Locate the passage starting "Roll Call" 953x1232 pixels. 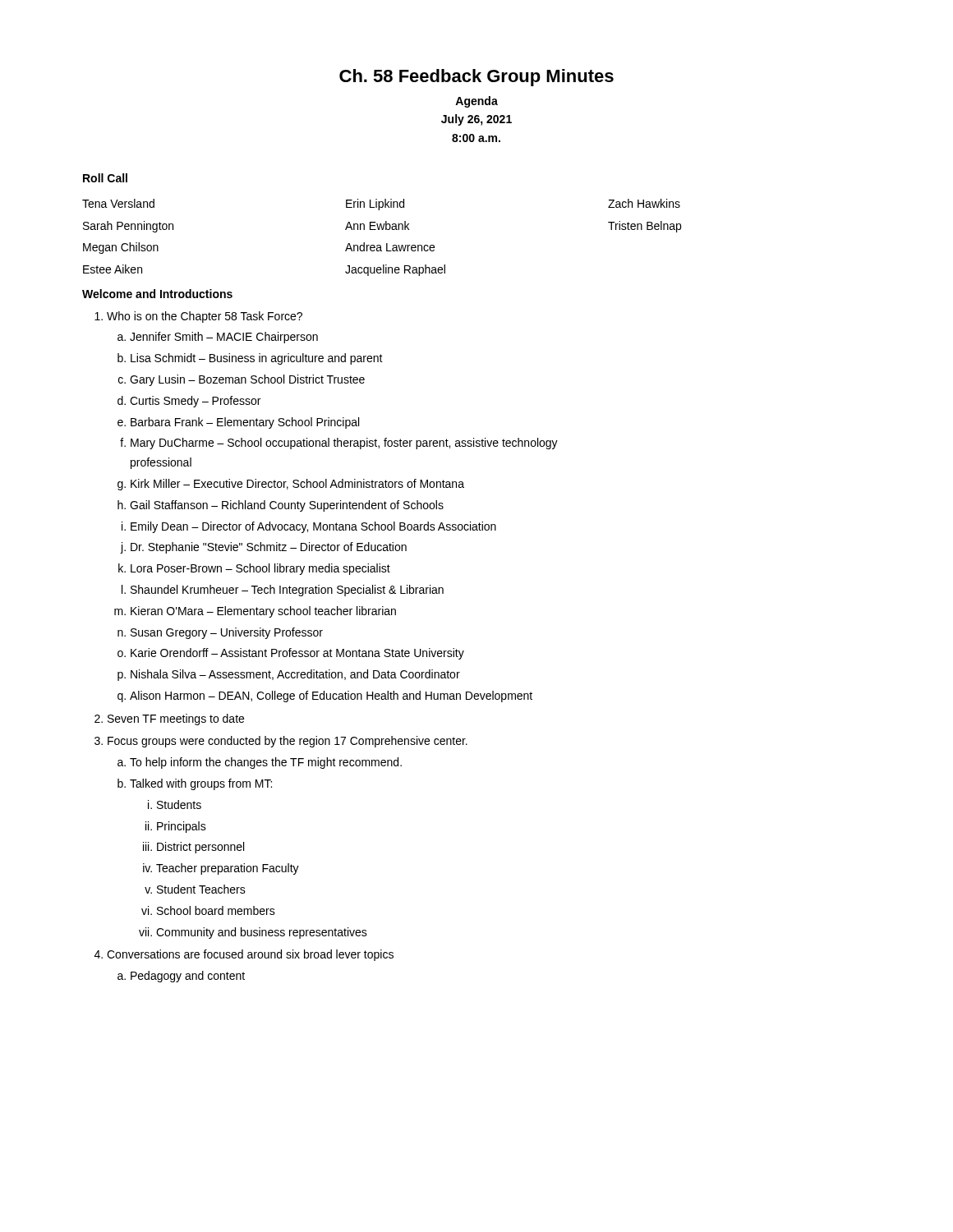click(105, 178)
